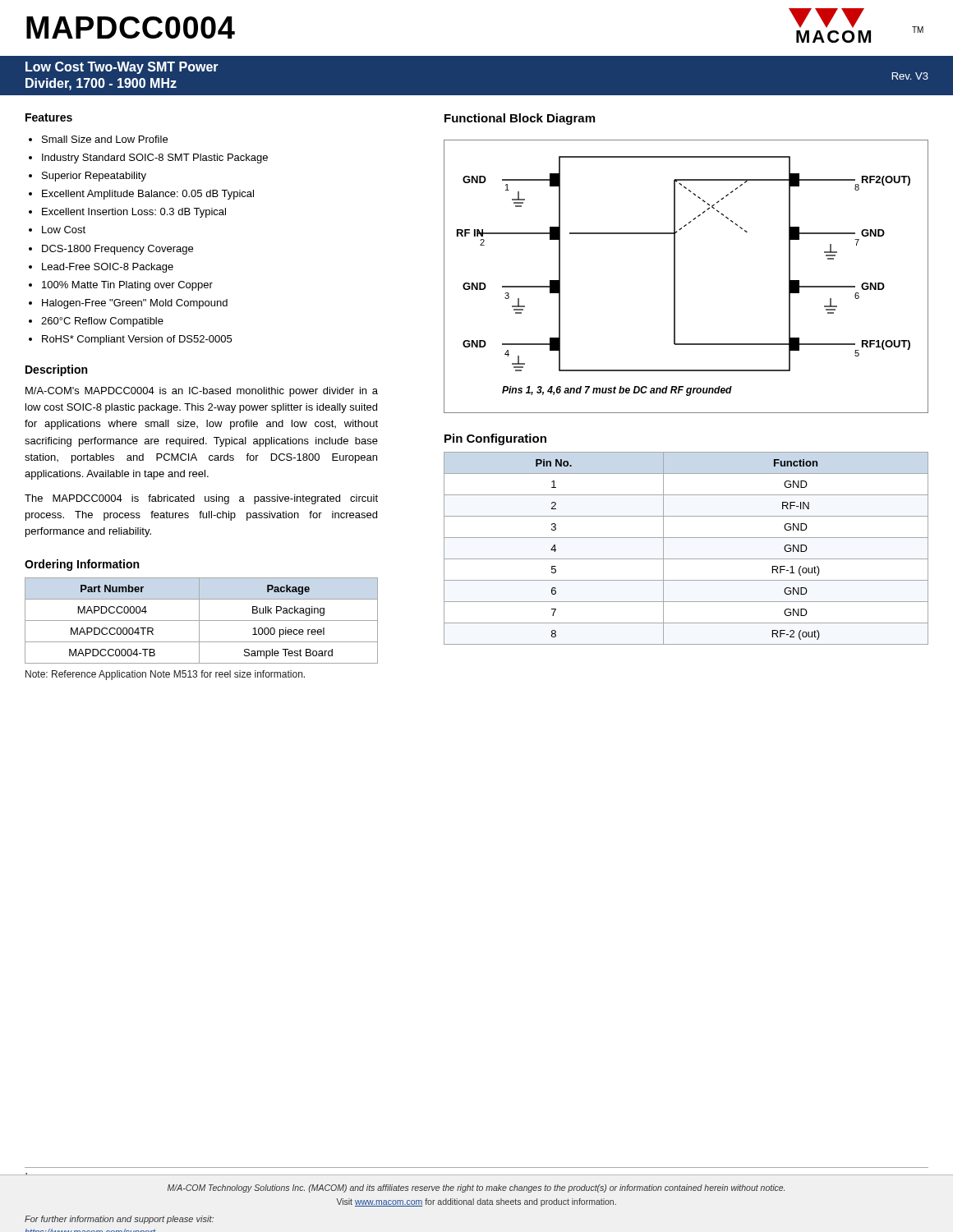This screenshot has height=1232, width=953.
Task: Select the passage starting "Rev. V3"
Action: (x=910, y=76)
